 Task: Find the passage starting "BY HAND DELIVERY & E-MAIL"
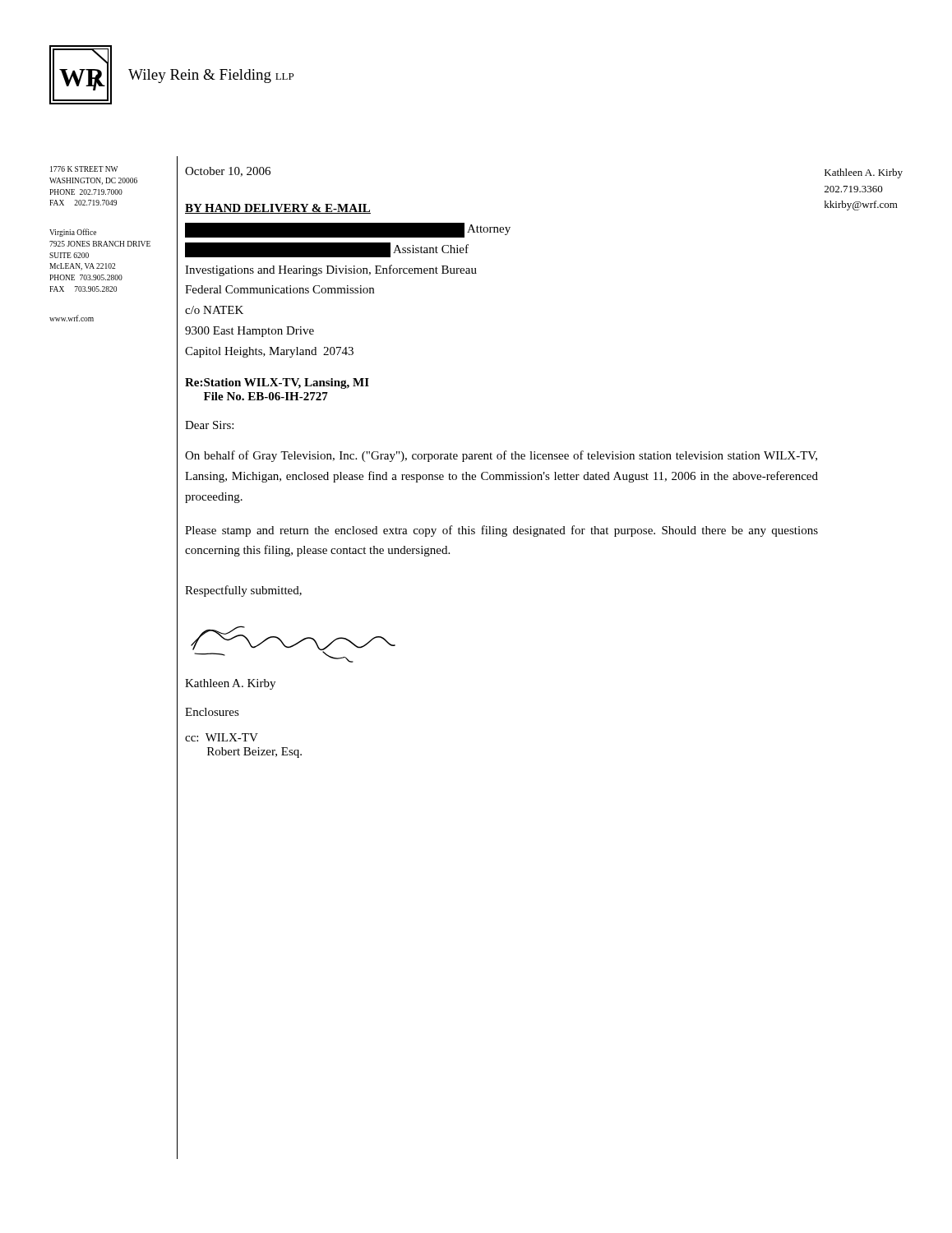coord(278,208)
